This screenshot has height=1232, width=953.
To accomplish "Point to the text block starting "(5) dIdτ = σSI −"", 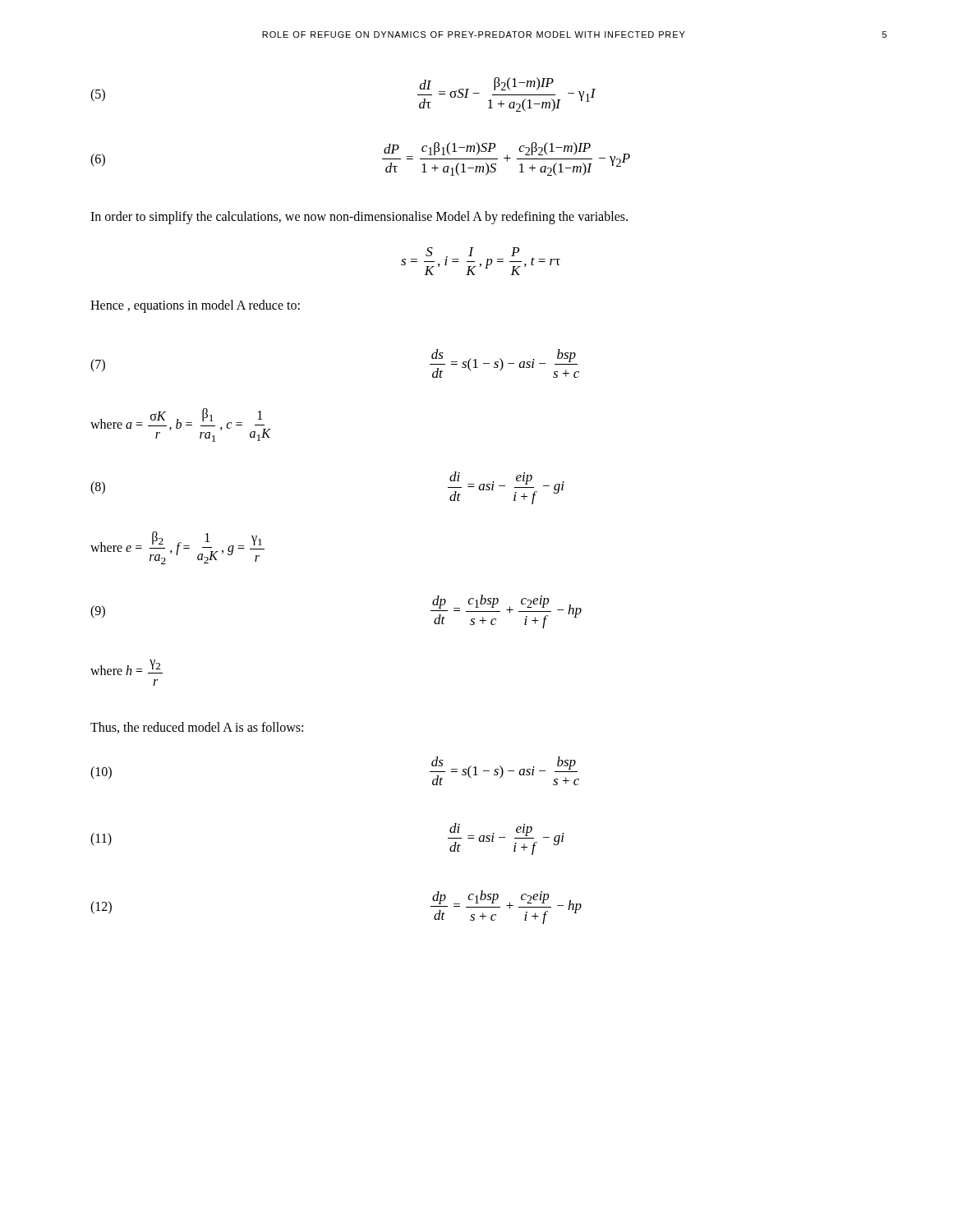I will [x=481, y=95].
